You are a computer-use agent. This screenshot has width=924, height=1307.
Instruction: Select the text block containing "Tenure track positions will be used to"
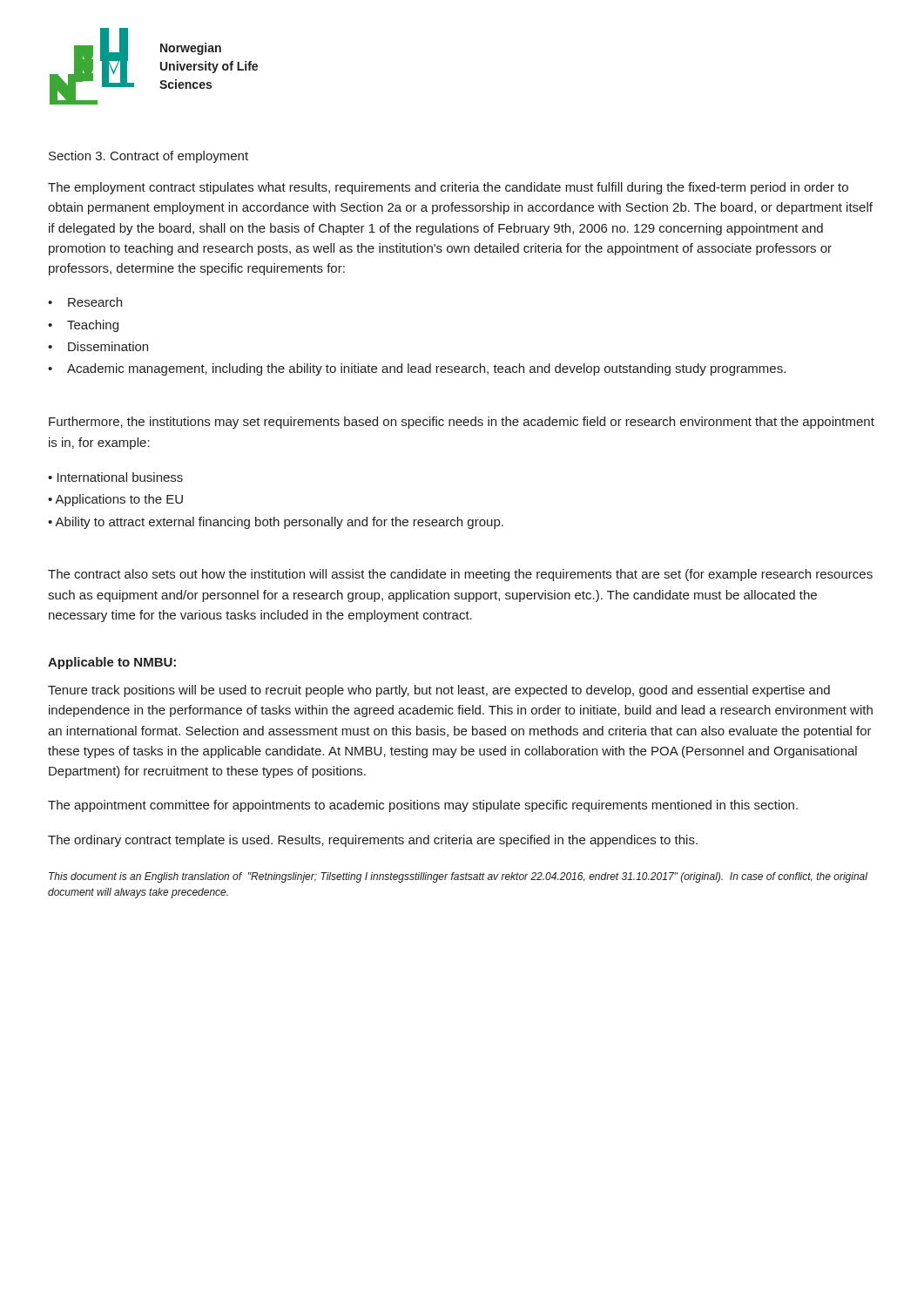click(461, 730)
